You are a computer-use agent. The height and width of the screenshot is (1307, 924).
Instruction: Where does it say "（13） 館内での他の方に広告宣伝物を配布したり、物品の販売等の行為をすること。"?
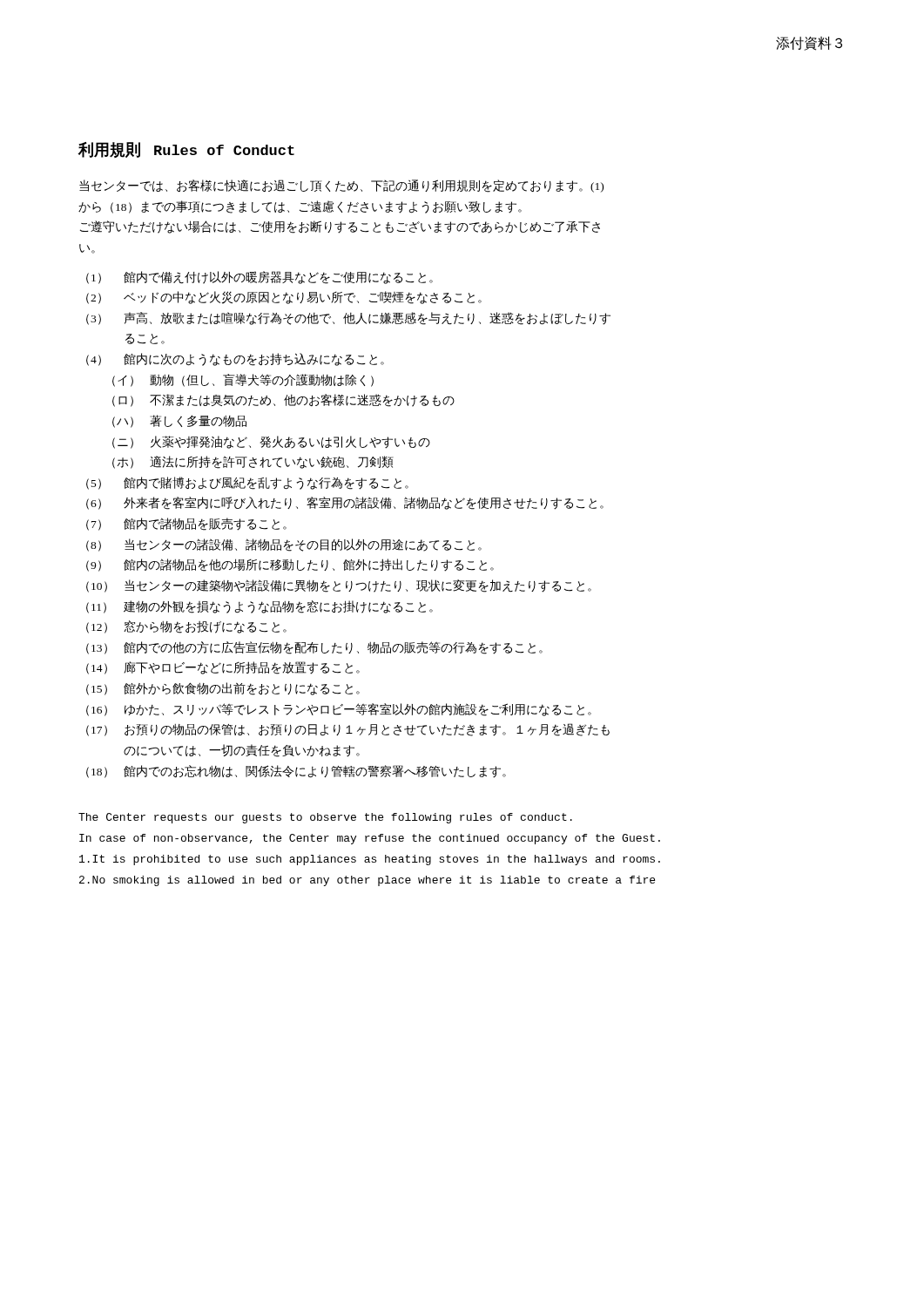click(462, 648)
